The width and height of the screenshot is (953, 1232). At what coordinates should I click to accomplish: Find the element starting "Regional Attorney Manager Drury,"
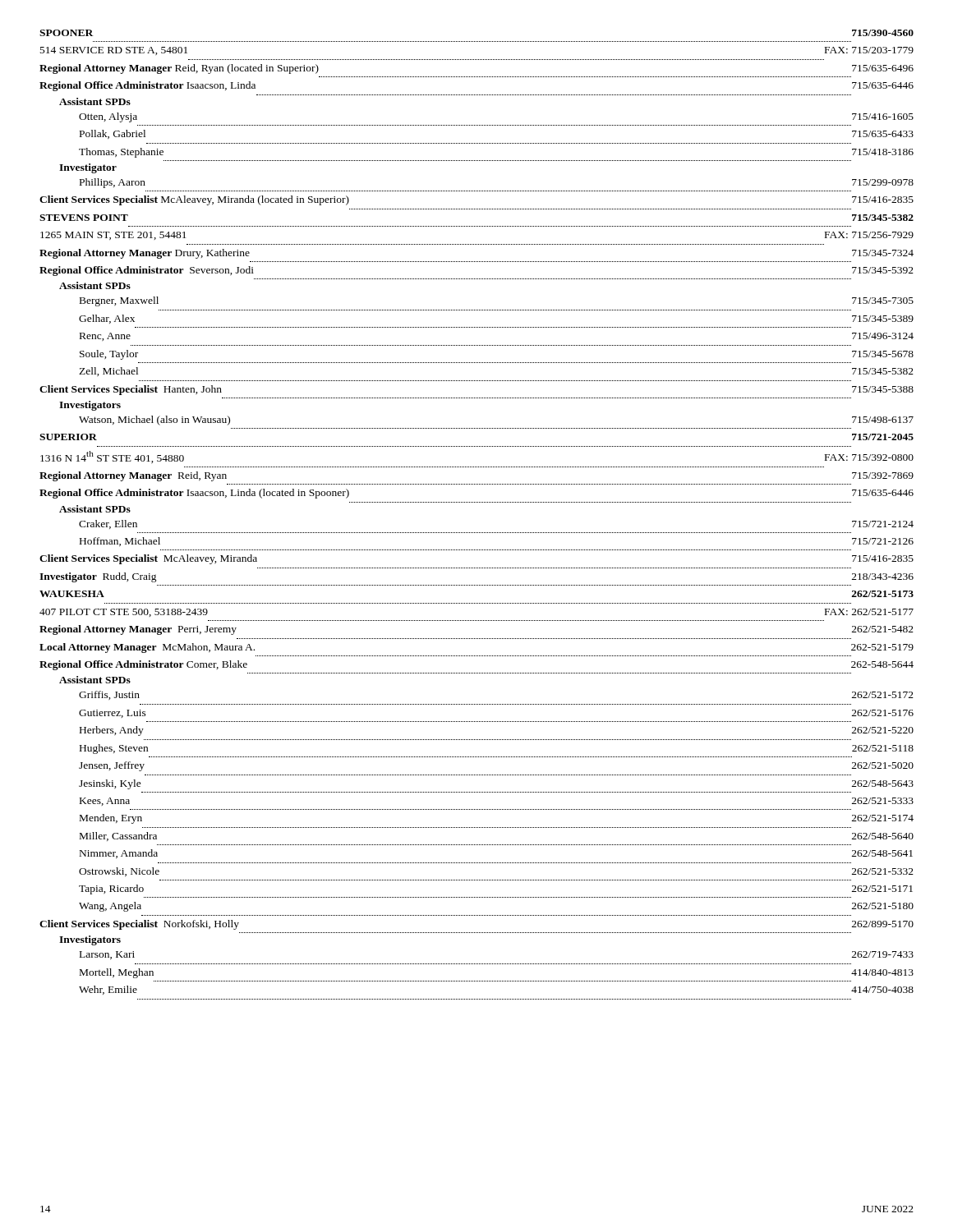point(476,253)
